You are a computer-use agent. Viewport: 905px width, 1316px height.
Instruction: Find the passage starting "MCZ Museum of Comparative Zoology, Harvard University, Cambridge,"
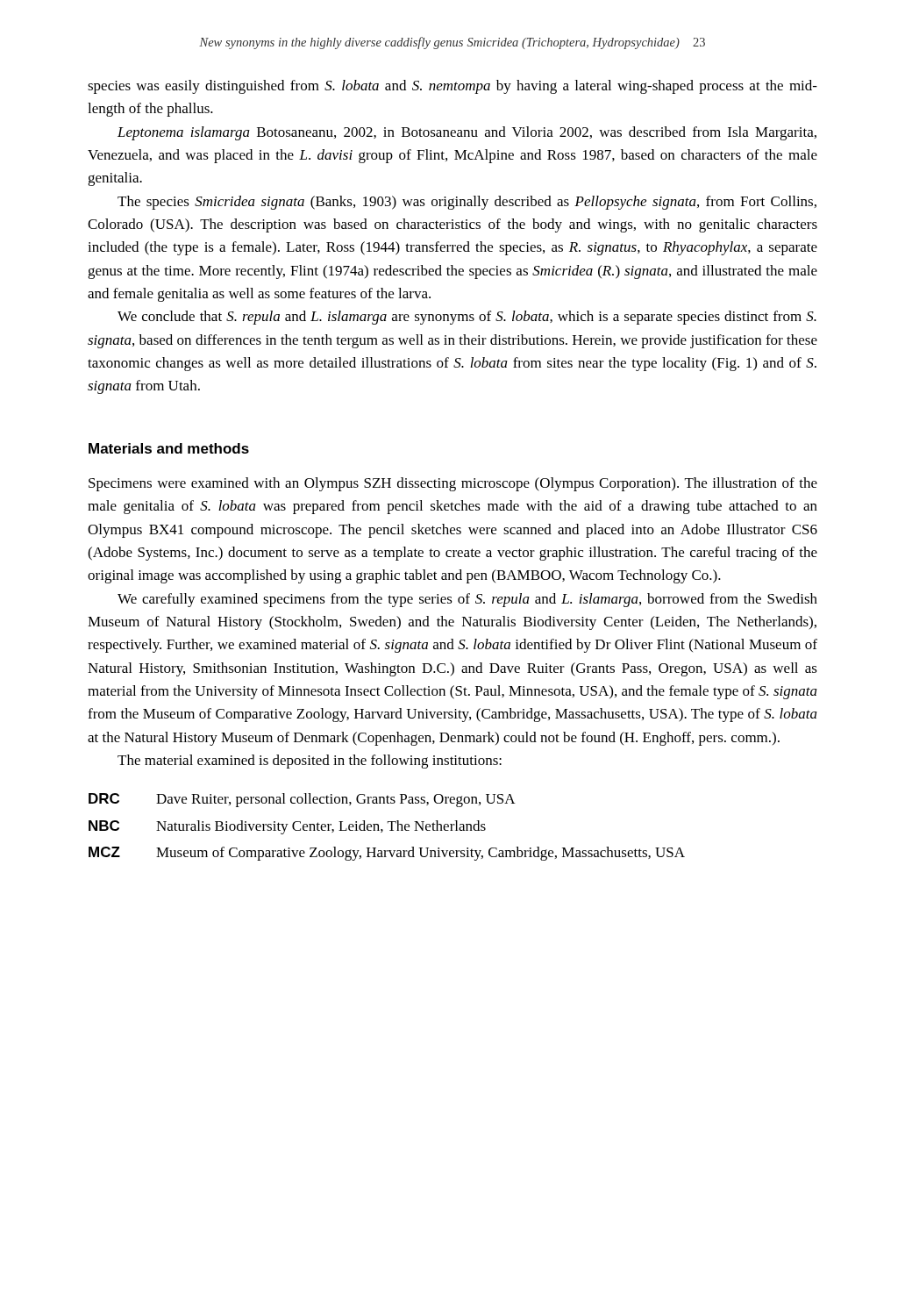[x=452, y=853]
